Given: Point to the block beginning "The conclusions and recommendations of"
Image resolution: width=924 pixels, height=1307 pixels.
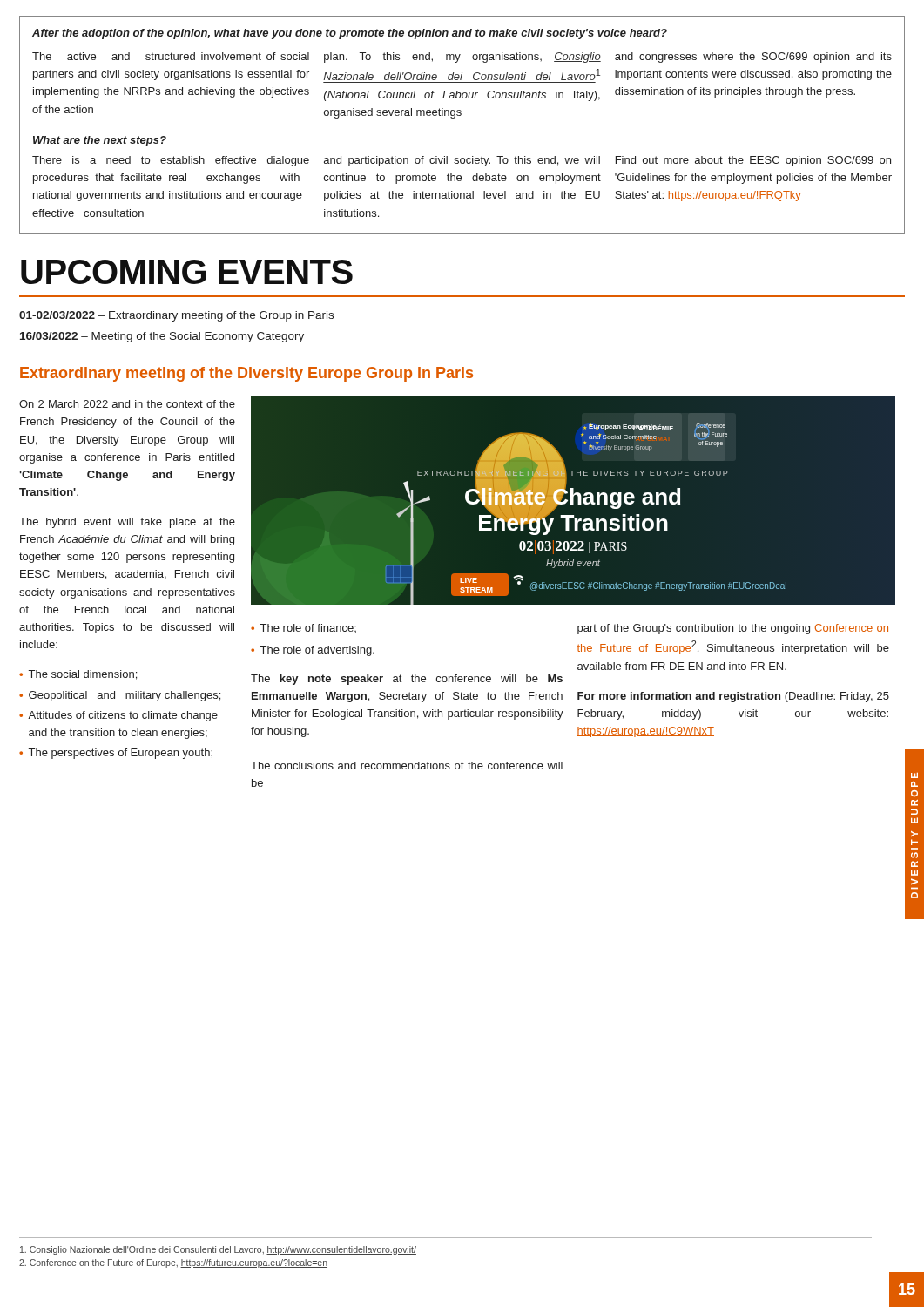Looking at the screenshot, I should [x=407, y=774].
